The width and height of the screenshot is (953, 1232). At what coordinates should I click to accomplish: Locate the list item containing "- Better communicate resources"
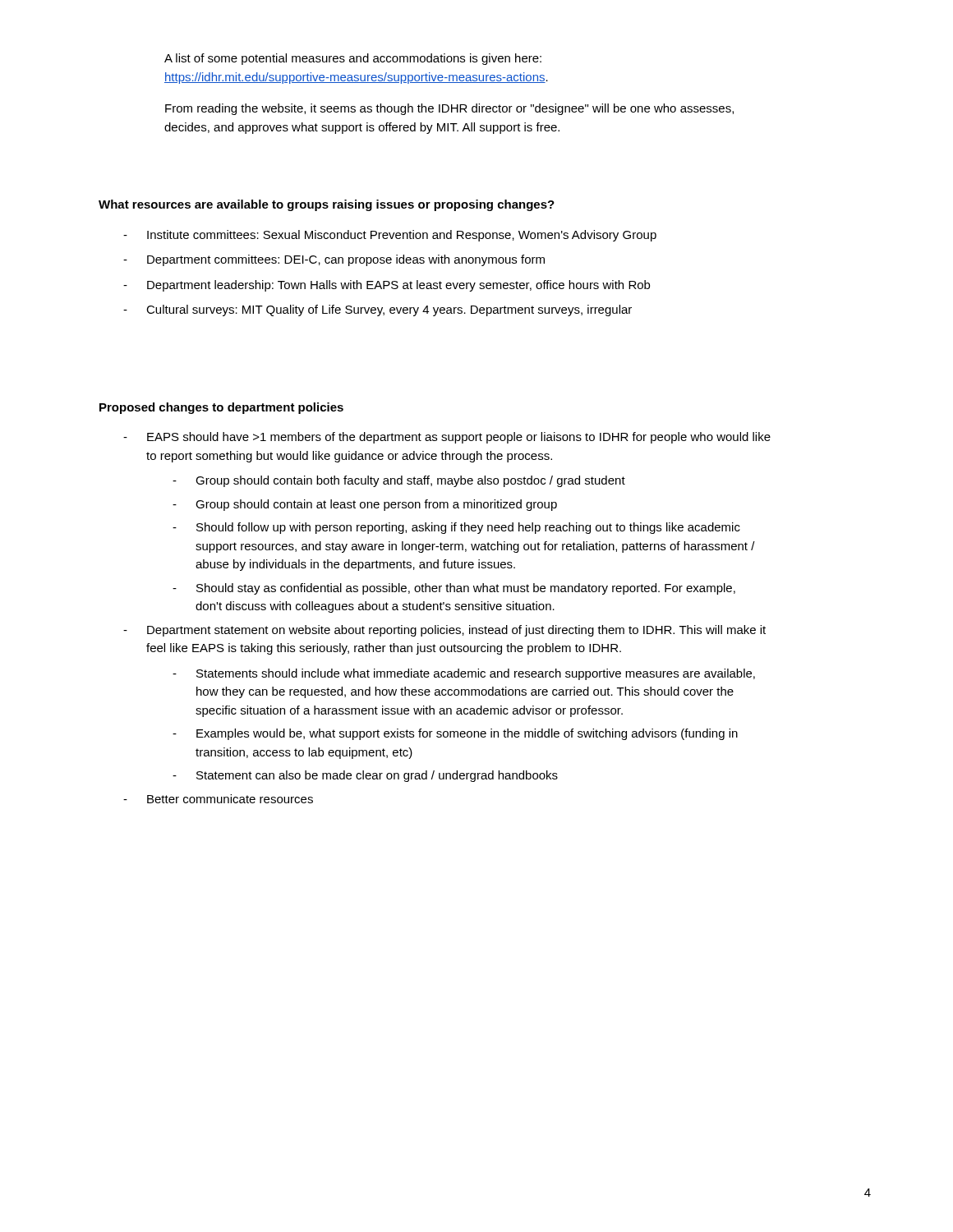[x=218, y=799]
